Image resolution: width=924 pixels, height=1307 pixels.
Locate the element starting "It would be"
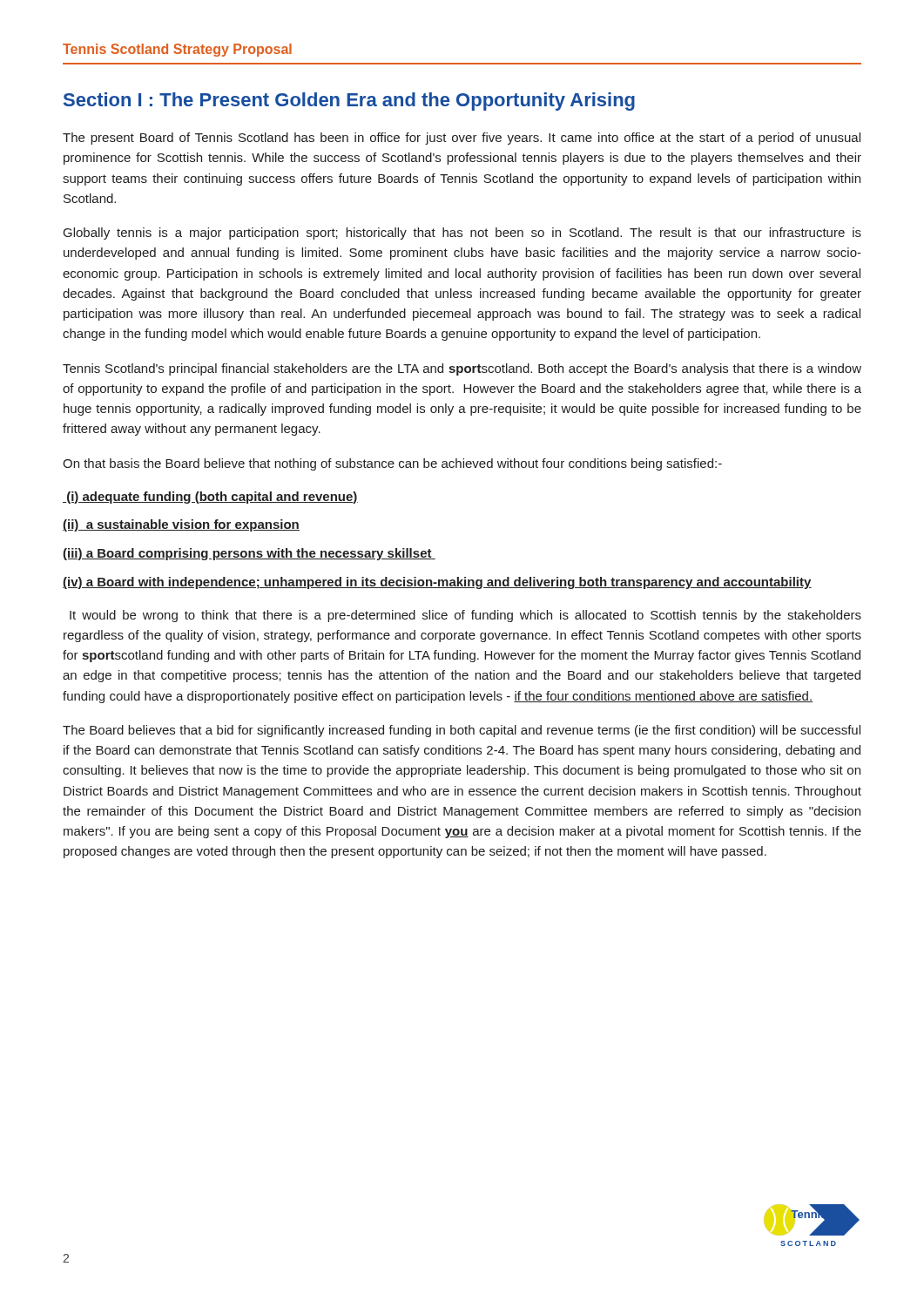click(x=462, y=655)
